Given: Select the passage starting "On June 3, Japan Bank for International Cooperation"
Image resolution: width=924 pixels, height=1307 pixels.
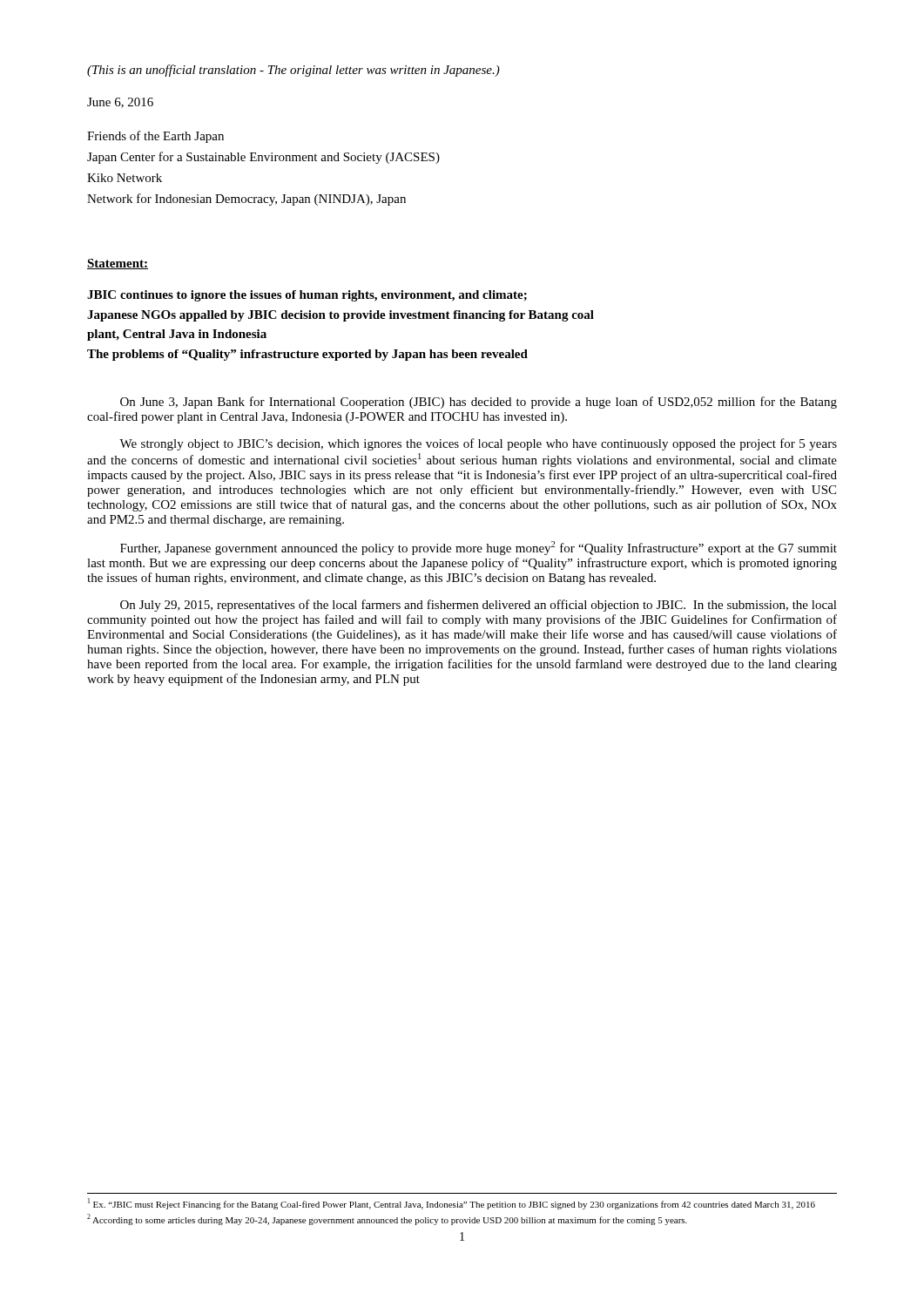Looking at the screenshot, I should pyautogui.click(x=462, y=409).
